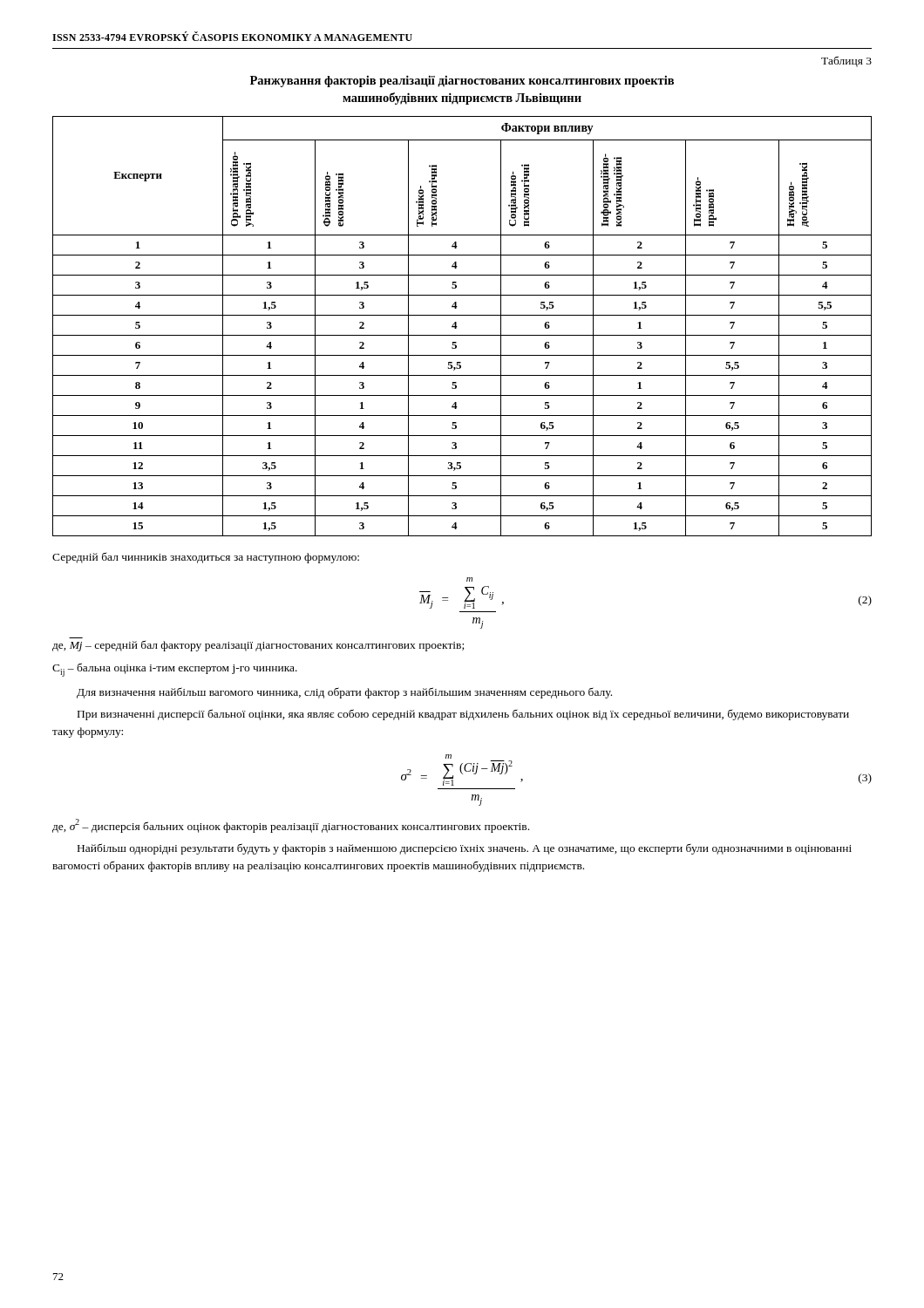Locate the table with the text "Фактори впливу"

coord(462,326)
